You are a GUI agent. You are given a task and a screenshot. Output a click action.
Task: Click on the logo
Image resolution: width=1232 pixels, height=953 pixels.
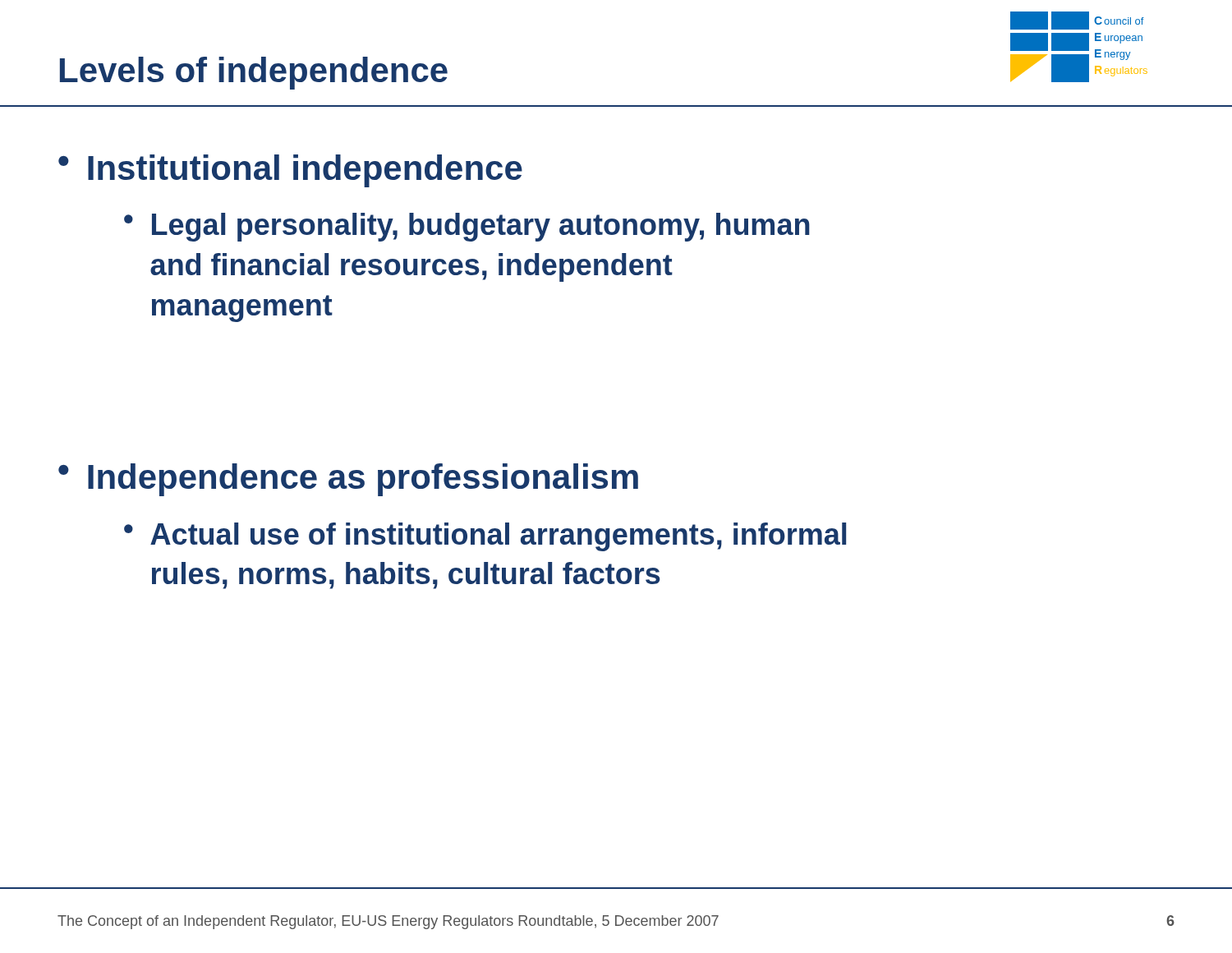pyautogui.click(x=1092, y=53)
